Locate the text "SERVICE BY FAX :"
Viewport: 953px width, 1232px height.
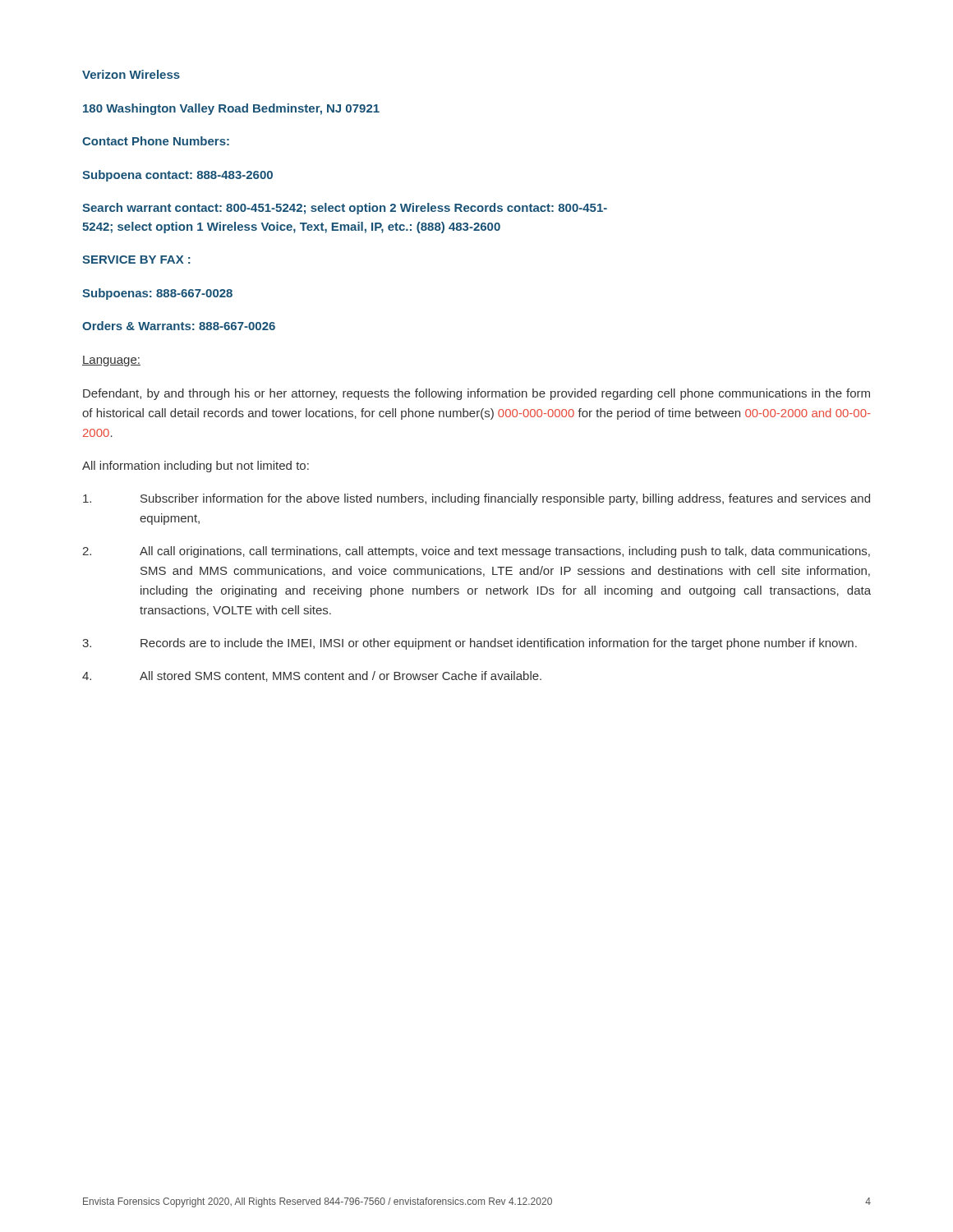tap(137, 259)
